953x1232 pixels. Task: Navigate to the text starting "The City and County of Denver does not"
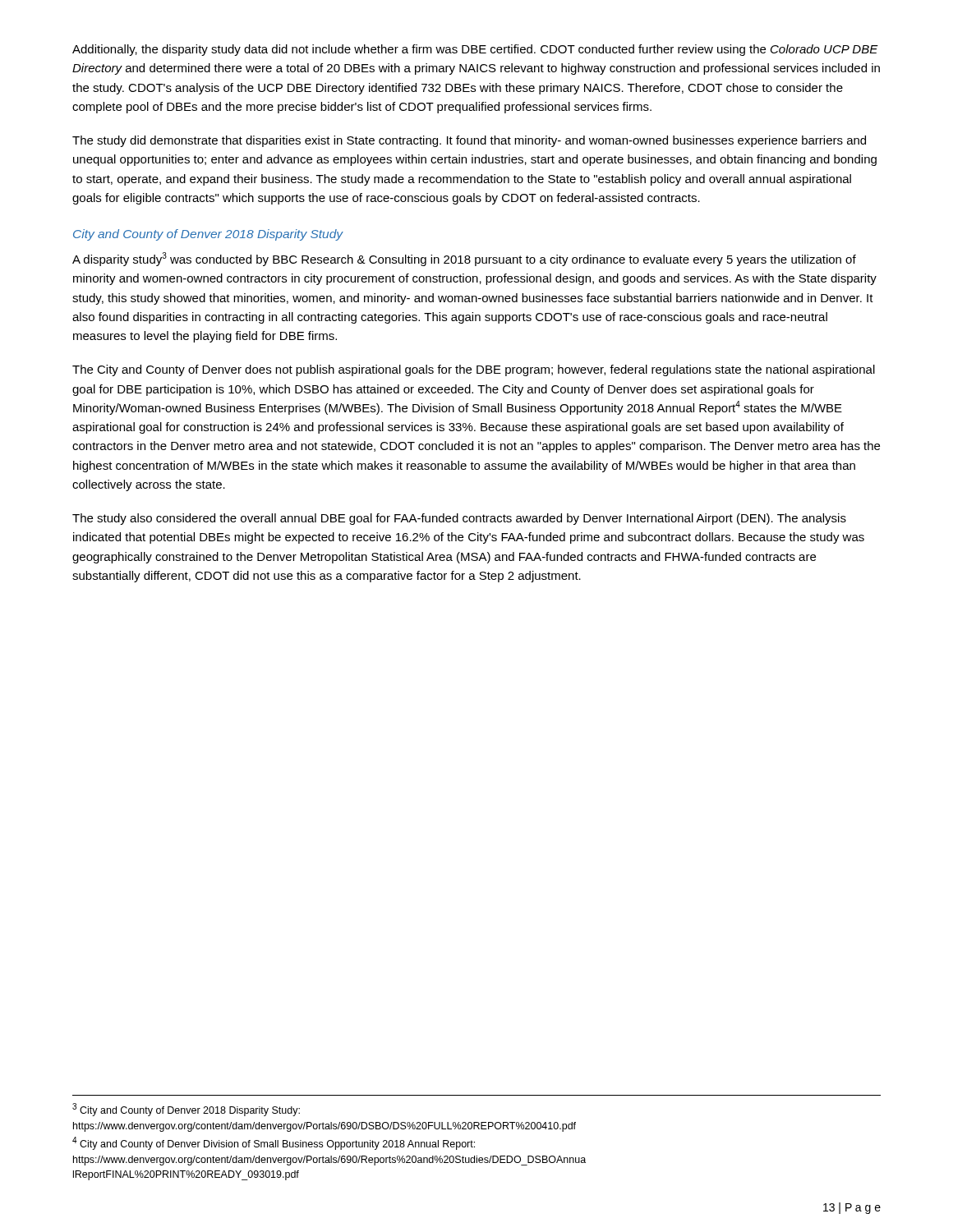coord(476,427)
